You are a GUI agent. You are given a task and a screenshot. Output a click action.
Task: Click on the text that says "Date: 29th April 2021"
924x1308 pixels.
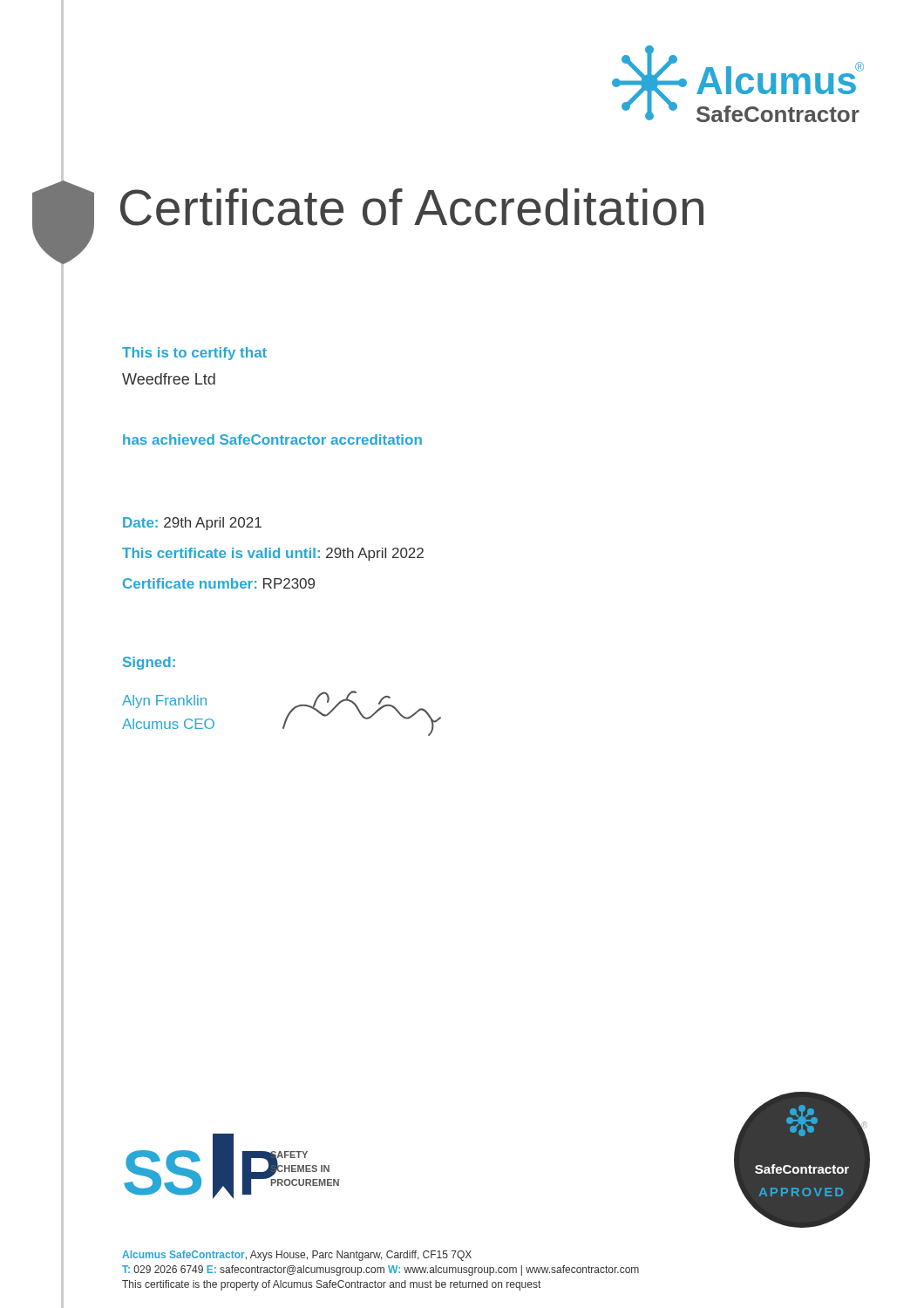(192, 523)
